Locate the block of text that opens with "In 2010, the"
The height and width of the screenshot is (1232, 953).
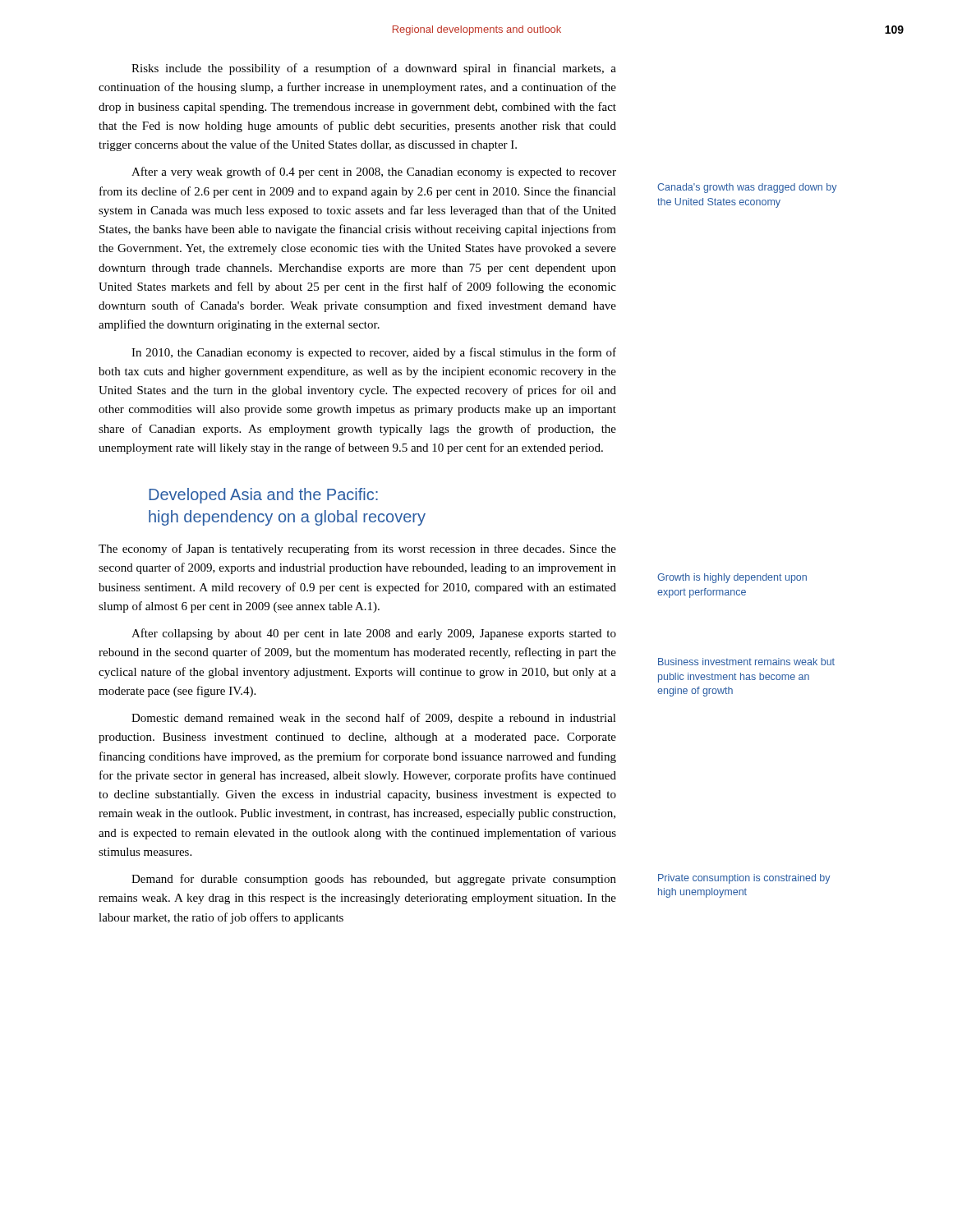[x=357, y=400]
